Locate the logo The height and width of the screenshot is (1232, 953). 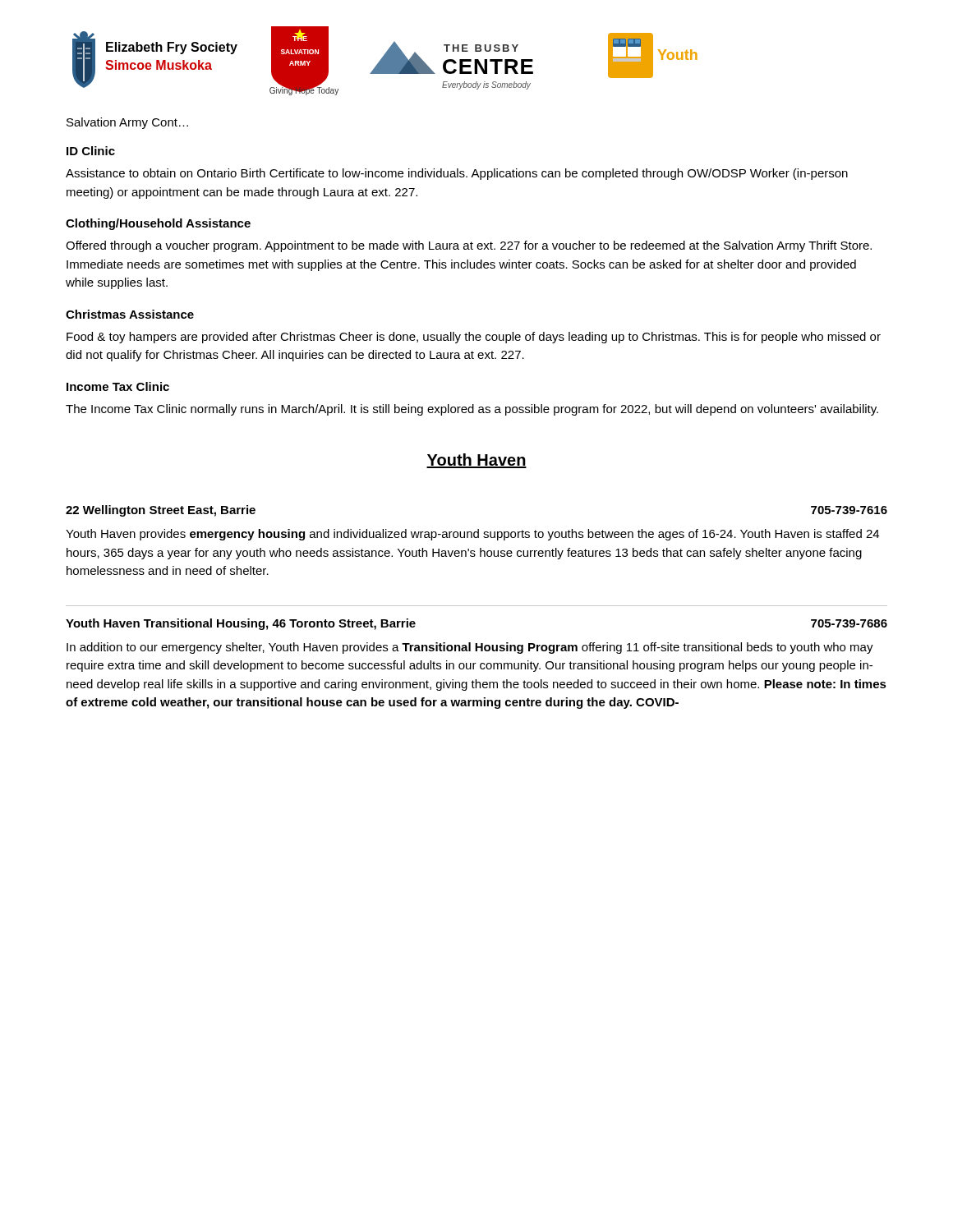[x=476, y=53]
